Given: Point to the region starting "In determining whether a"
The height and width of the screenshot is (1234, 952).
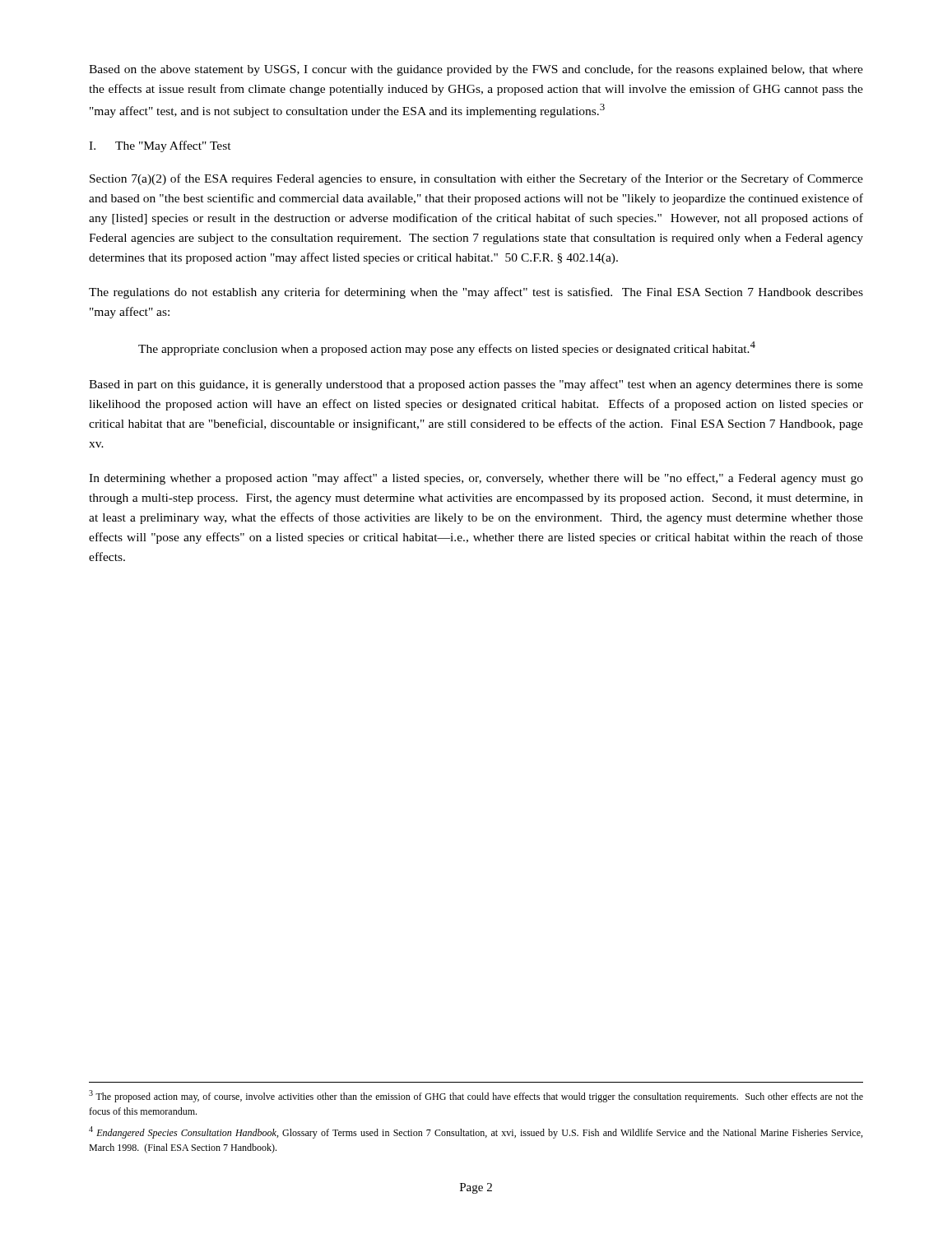Looking at the screenshot, I should [476, 517].
